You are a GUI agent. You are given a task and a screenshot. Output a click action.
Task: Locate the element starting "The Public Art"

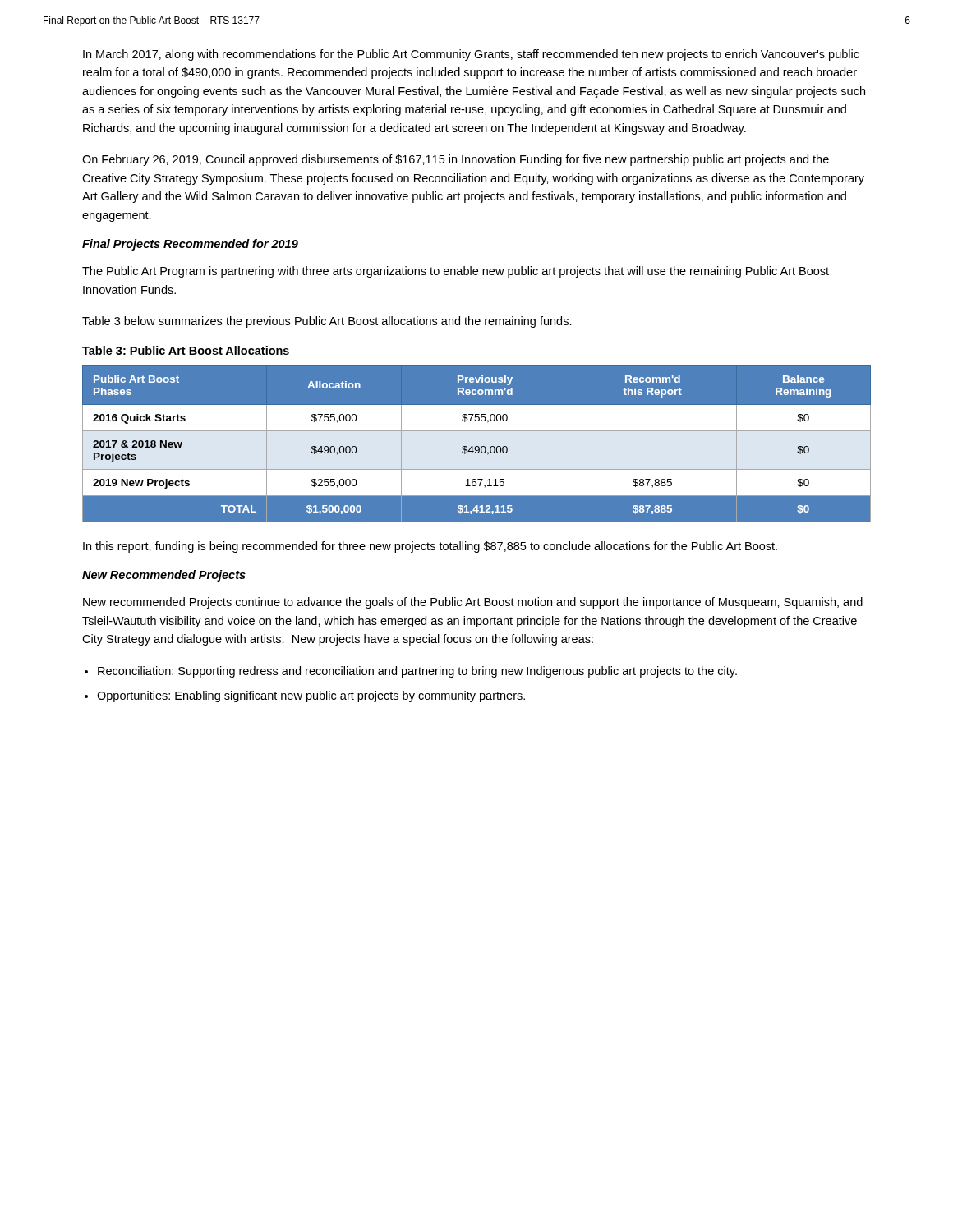point(456,280)
